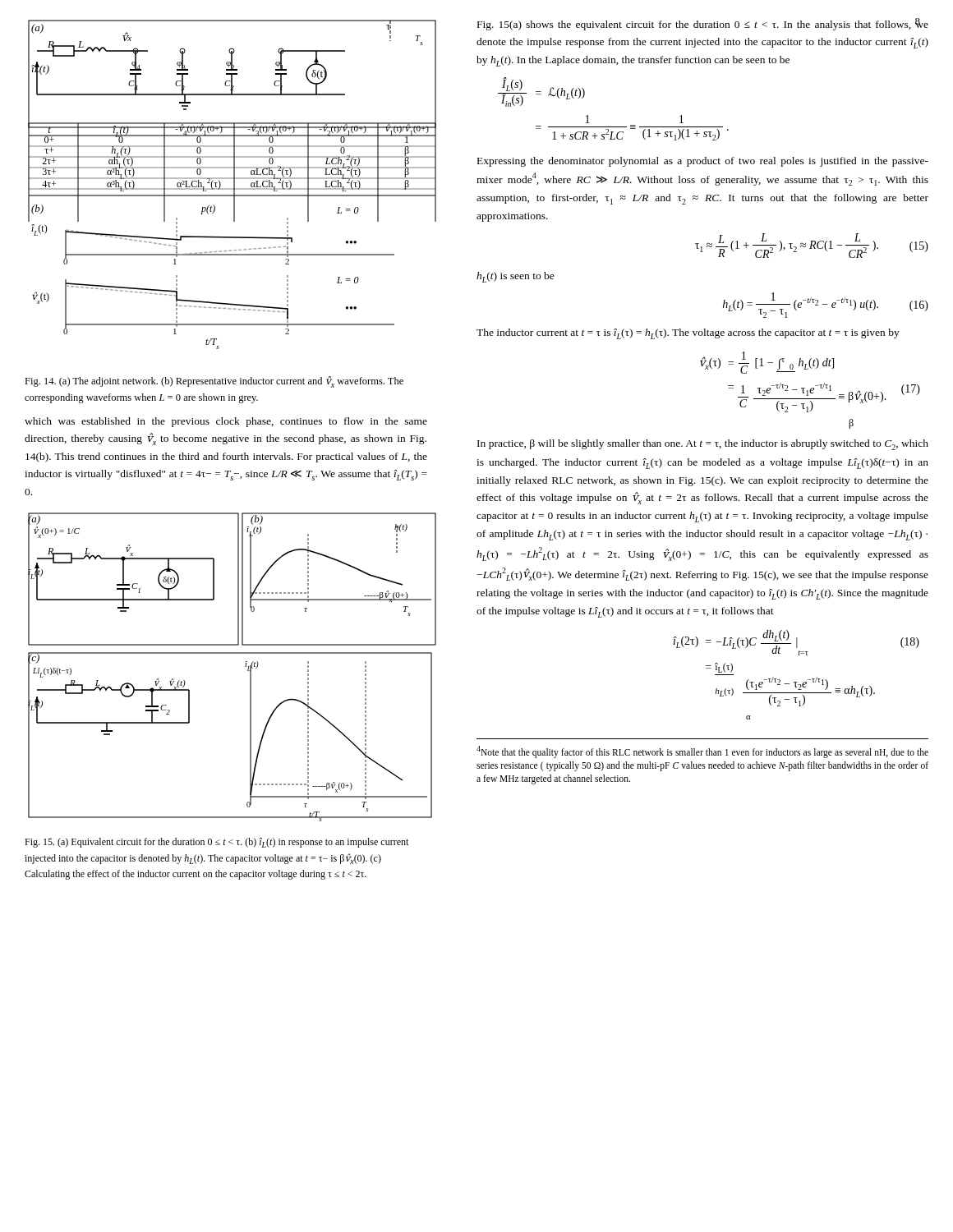The image size is (953, 1232).
Task: Navigate to the element starting "Fig. 15(a) shows the equivalent circuit"
Action: coord(702,43)
